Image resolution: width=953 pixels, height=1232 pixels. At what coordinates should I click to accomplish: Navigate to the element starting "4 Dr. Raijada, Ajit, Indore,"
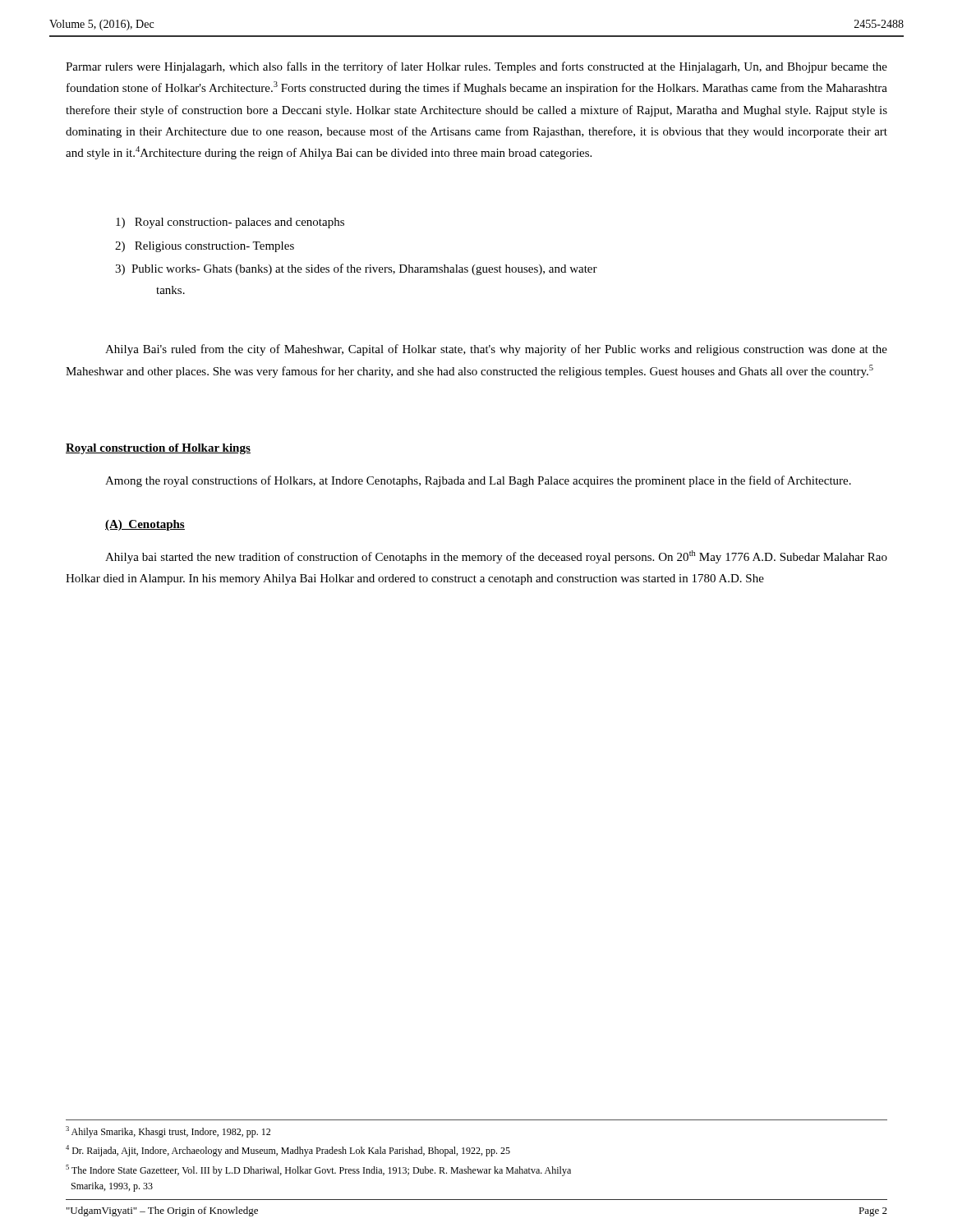coord(288,1151)
